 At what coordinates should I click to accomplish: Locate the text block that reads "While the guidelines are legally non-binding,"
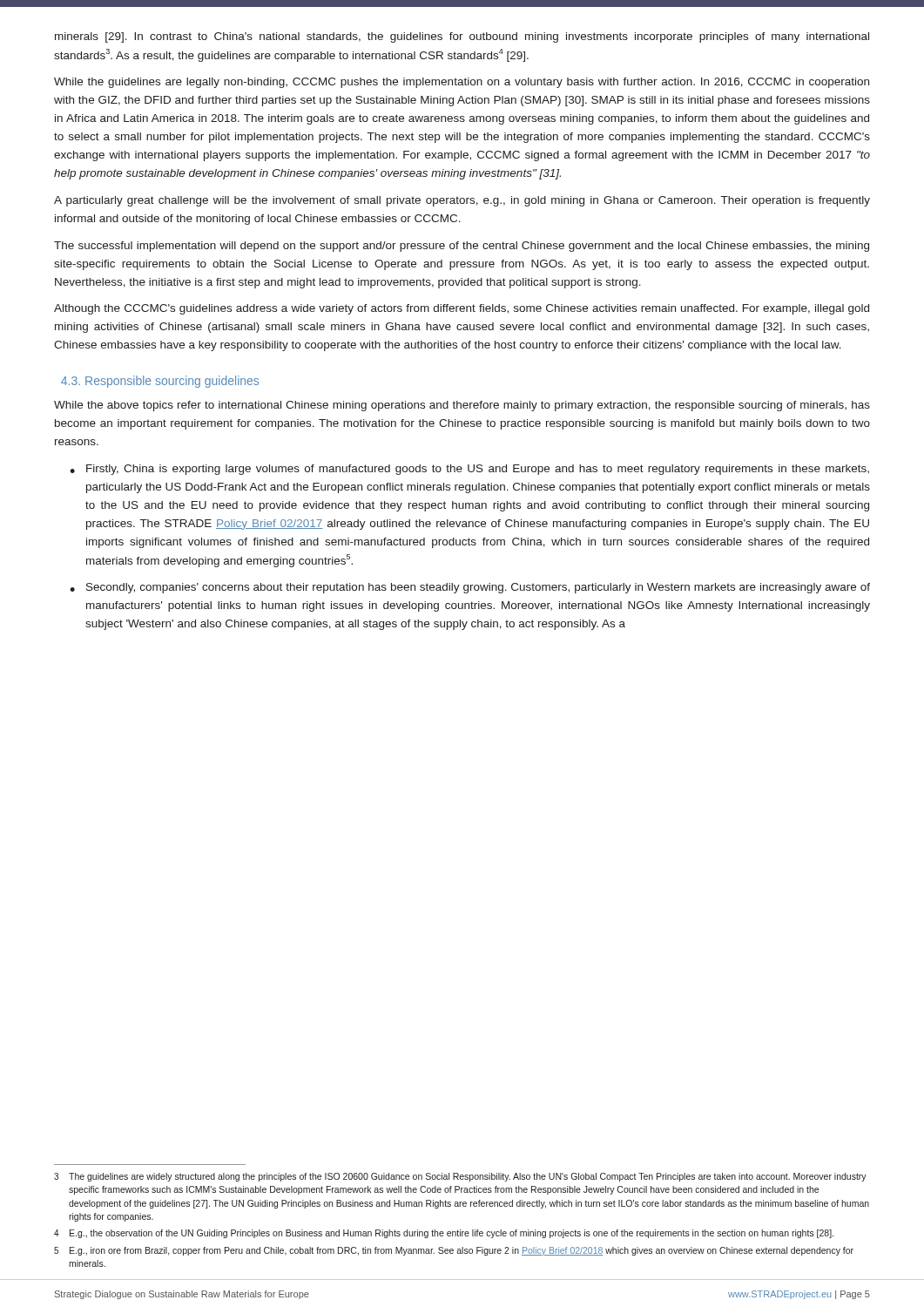[462, 127]
